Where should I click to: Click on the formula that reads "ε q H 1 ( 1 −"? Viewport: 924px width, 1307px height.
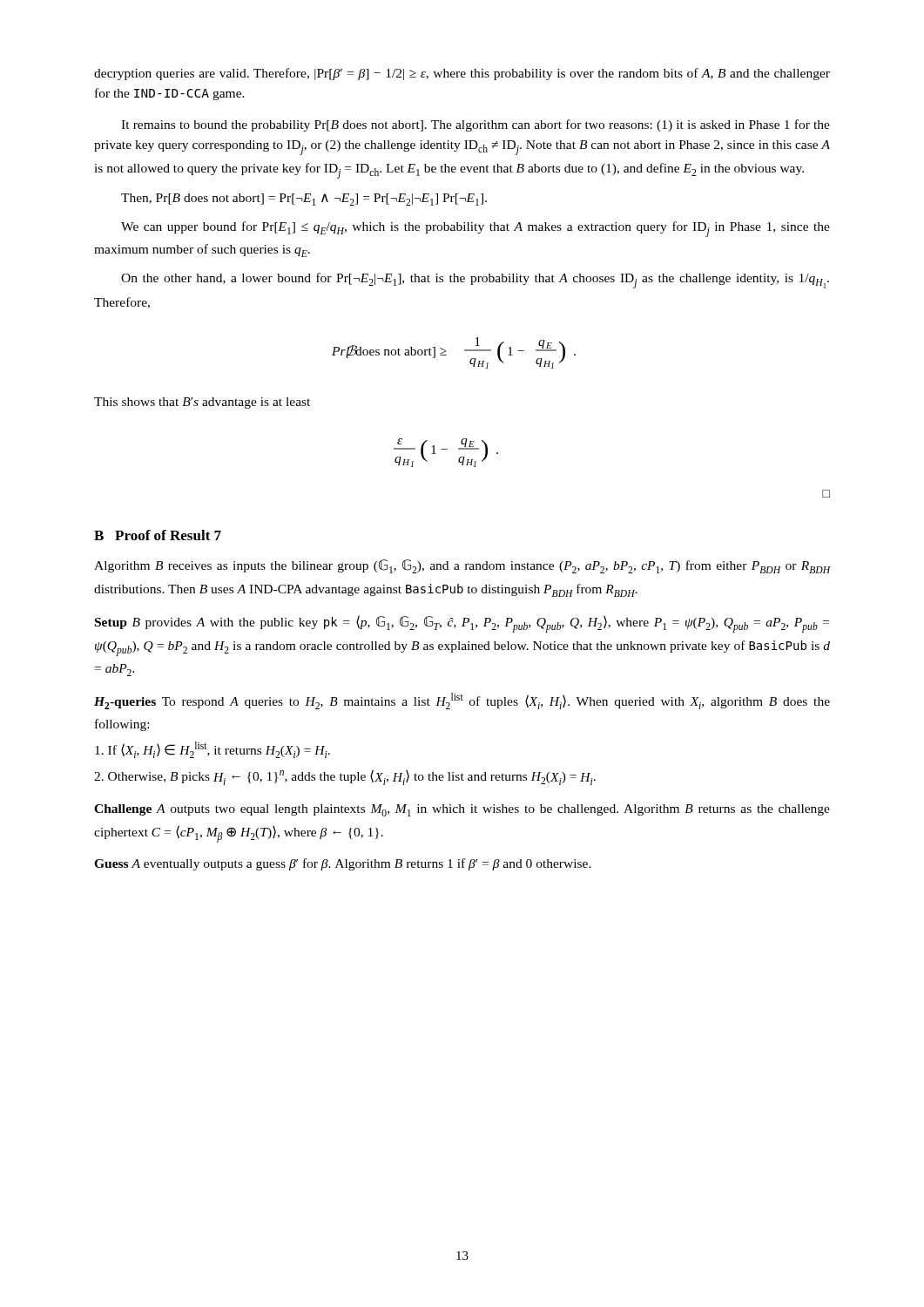(x=462, y=452)
